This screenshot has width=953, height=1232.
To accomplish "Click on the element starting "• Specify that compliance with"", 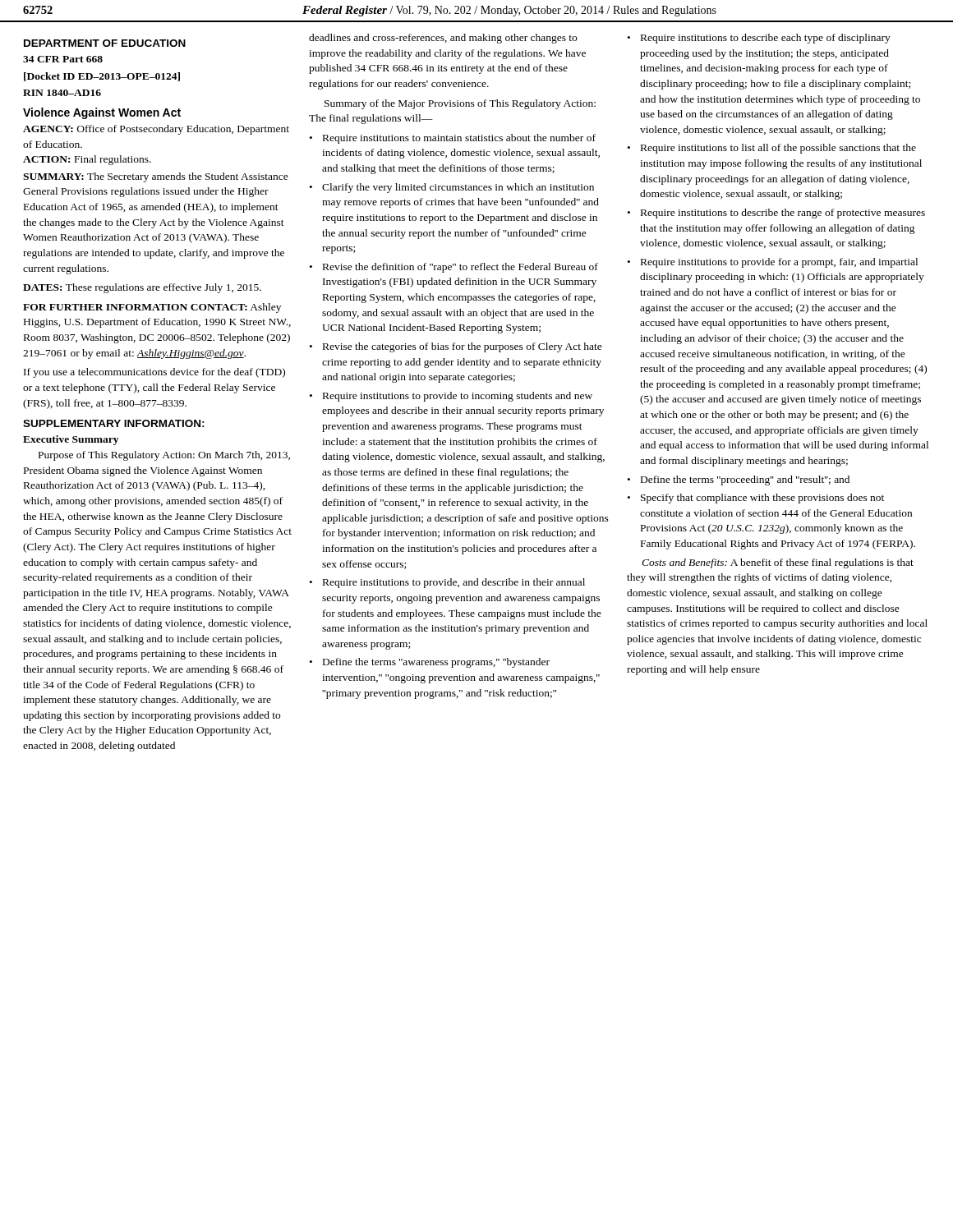I will [x=778, y=521].
